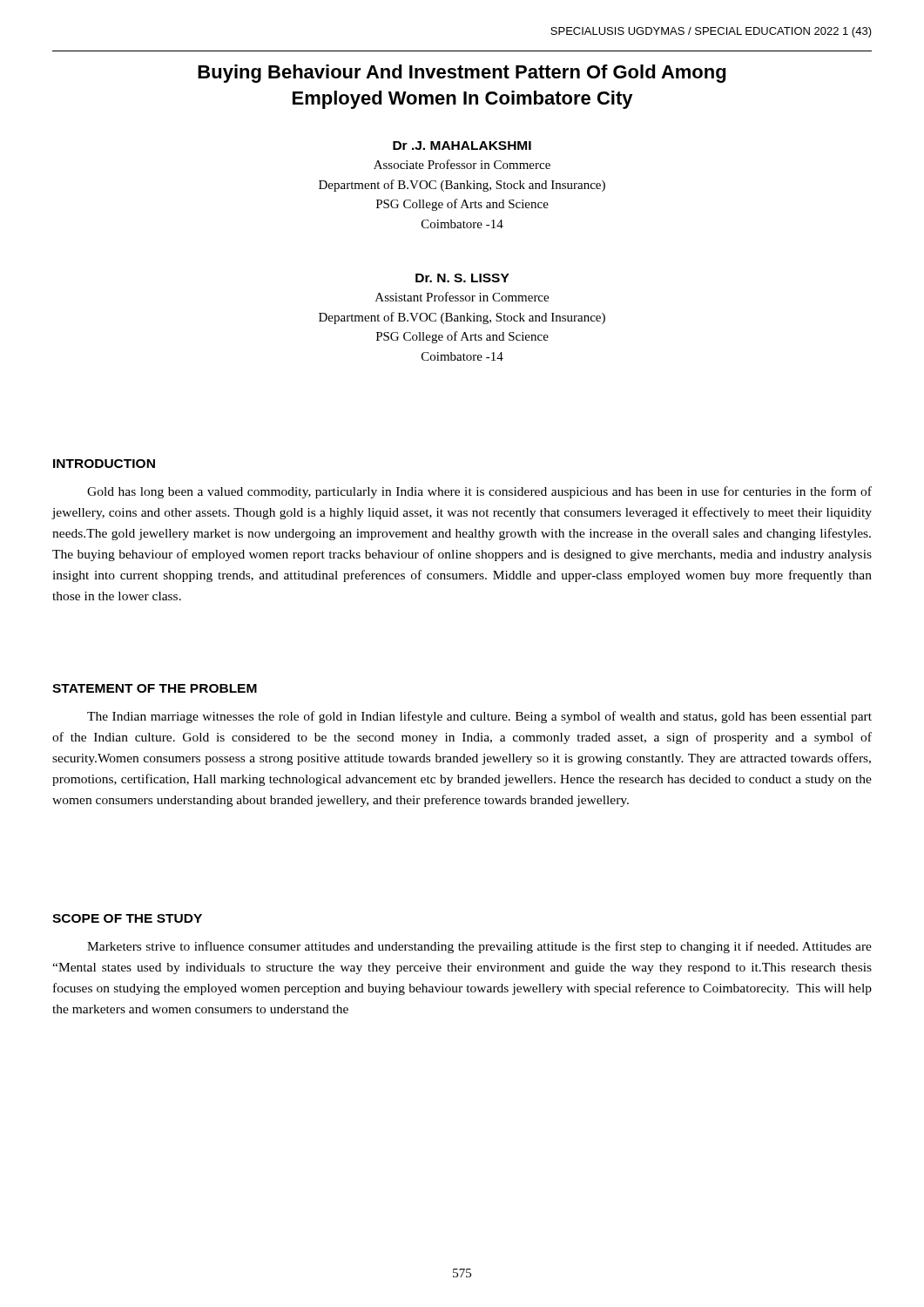924x1307 pixels.
Task: Where is the passage that starts "Dr. N. S. LISSY Assistant Professor in"?
Action: 462,318
